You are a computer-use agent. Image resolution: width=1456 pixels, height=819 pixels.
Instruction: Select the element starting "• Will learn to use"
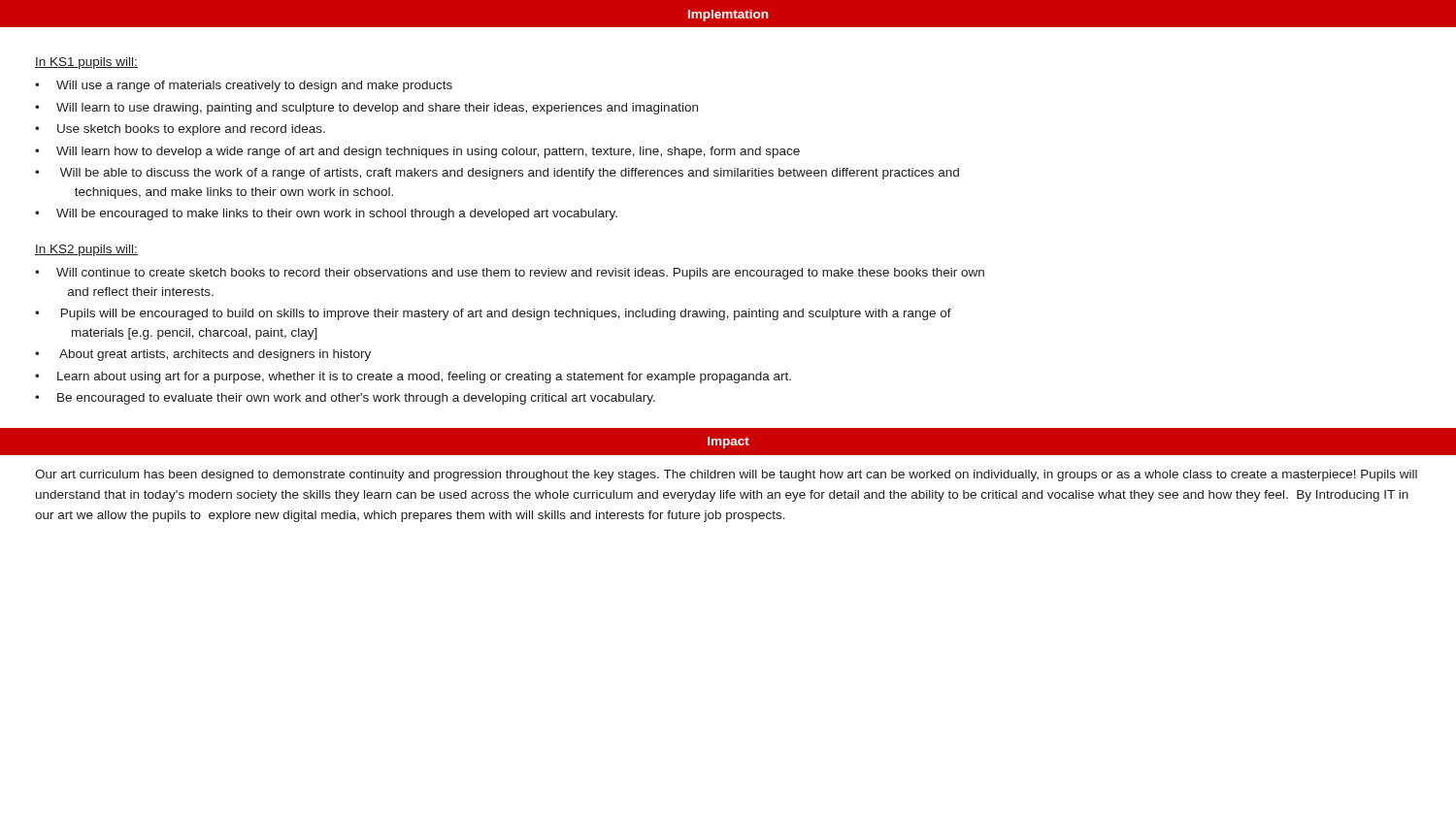367,107
